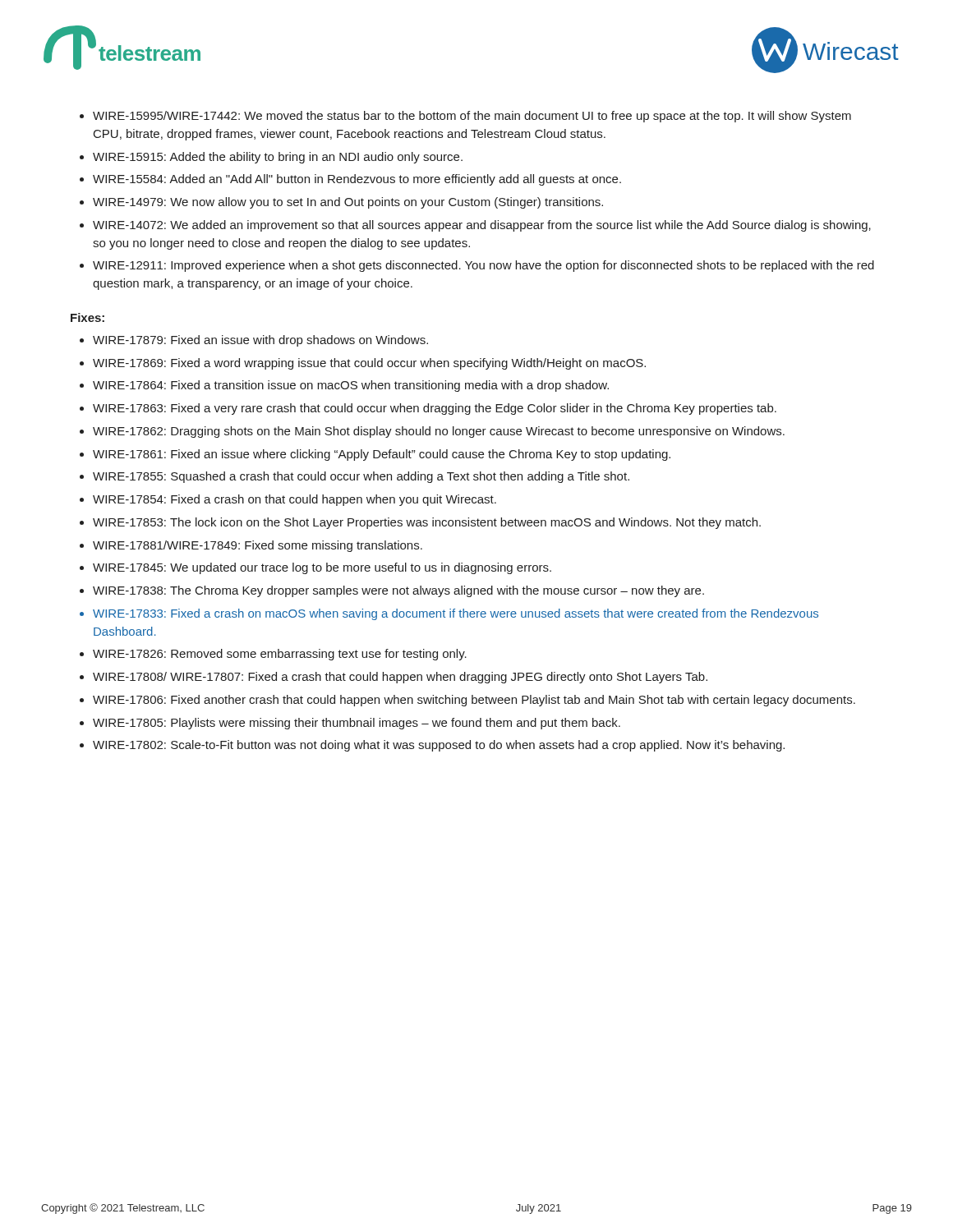Click the passage that begins "WIRE-17869: Fixed a word wrapping"
Image resolution: width=953 pixels, height=1232 pixels.
click(370, 362)
